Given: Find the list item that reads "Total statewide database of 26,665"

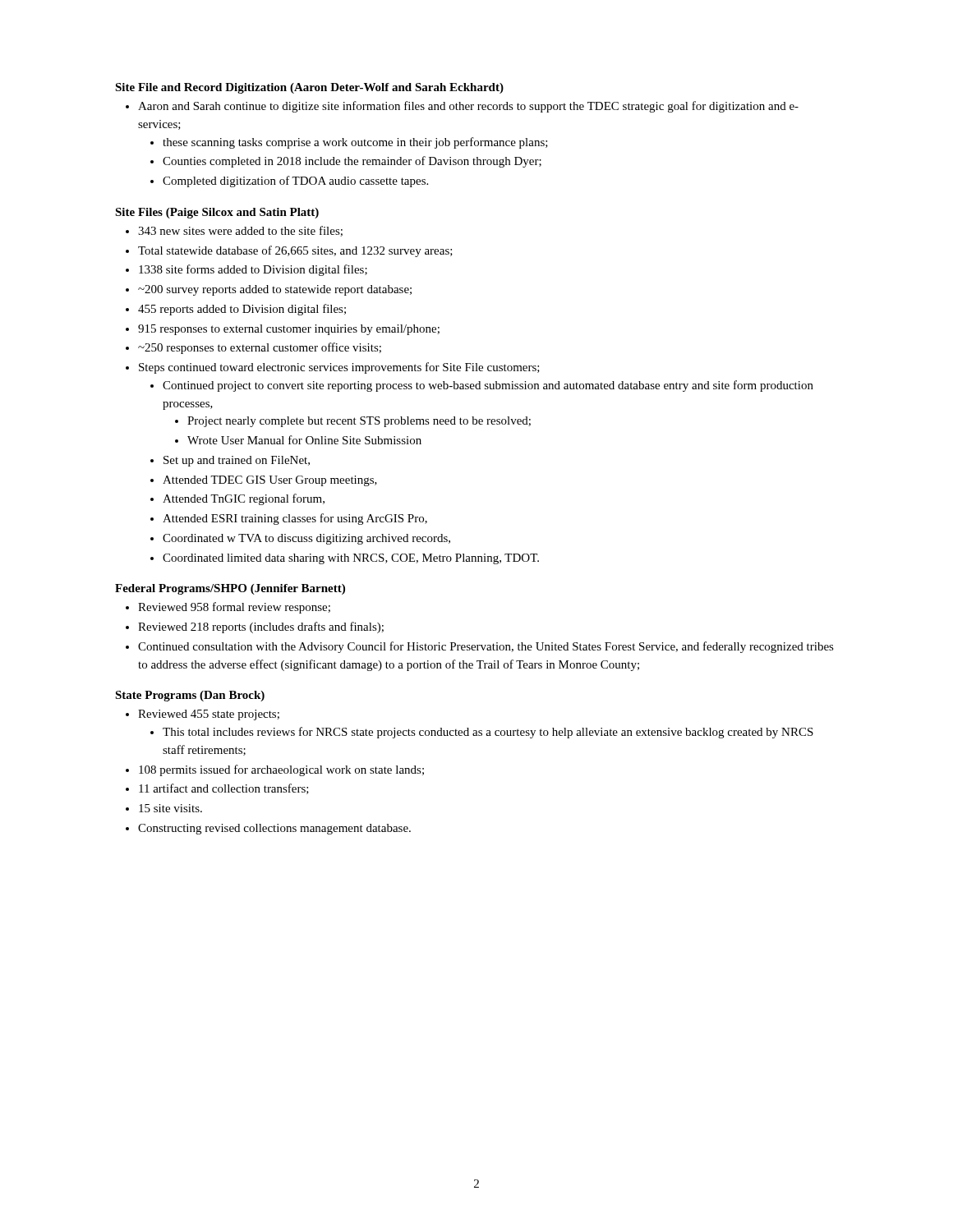Looking at the screenshot, I should (x=296, y=250).
